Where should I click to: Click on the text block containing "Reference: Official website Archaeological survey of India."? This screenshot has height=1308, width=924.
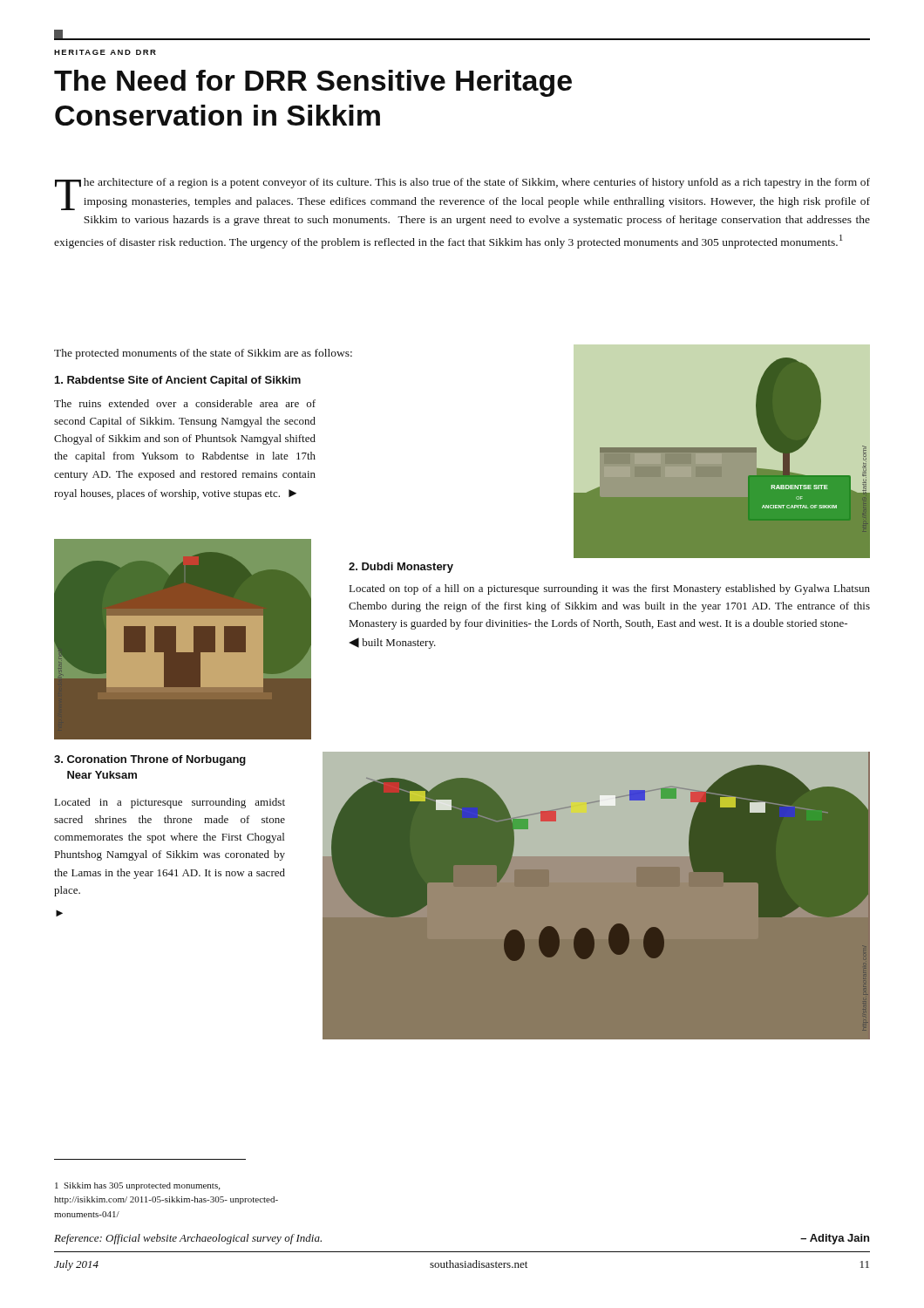pyautogui.click(x=188, y=1239)
